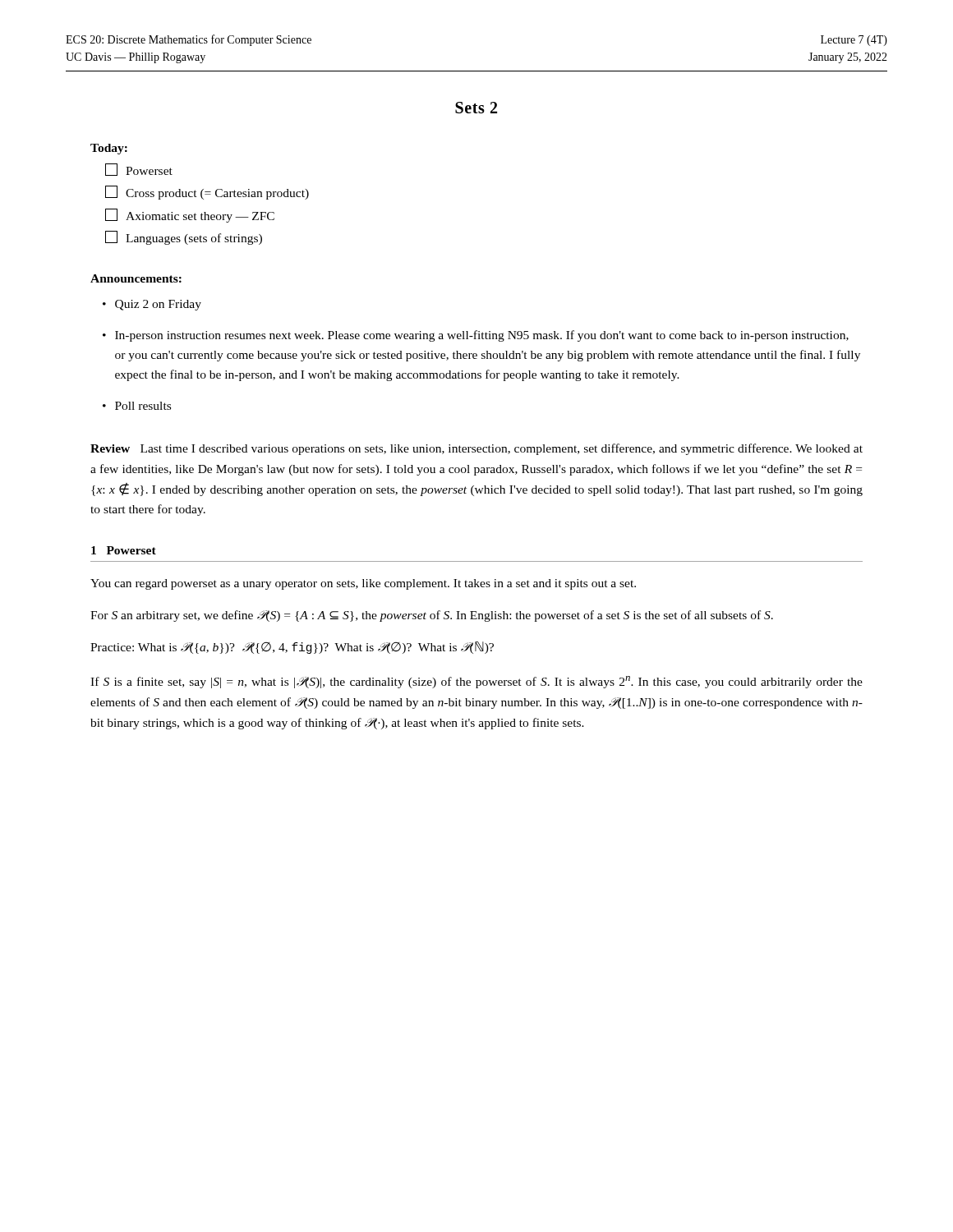Where is the passage that starts "If S is a finite set, say"?

tap(476, 700)
